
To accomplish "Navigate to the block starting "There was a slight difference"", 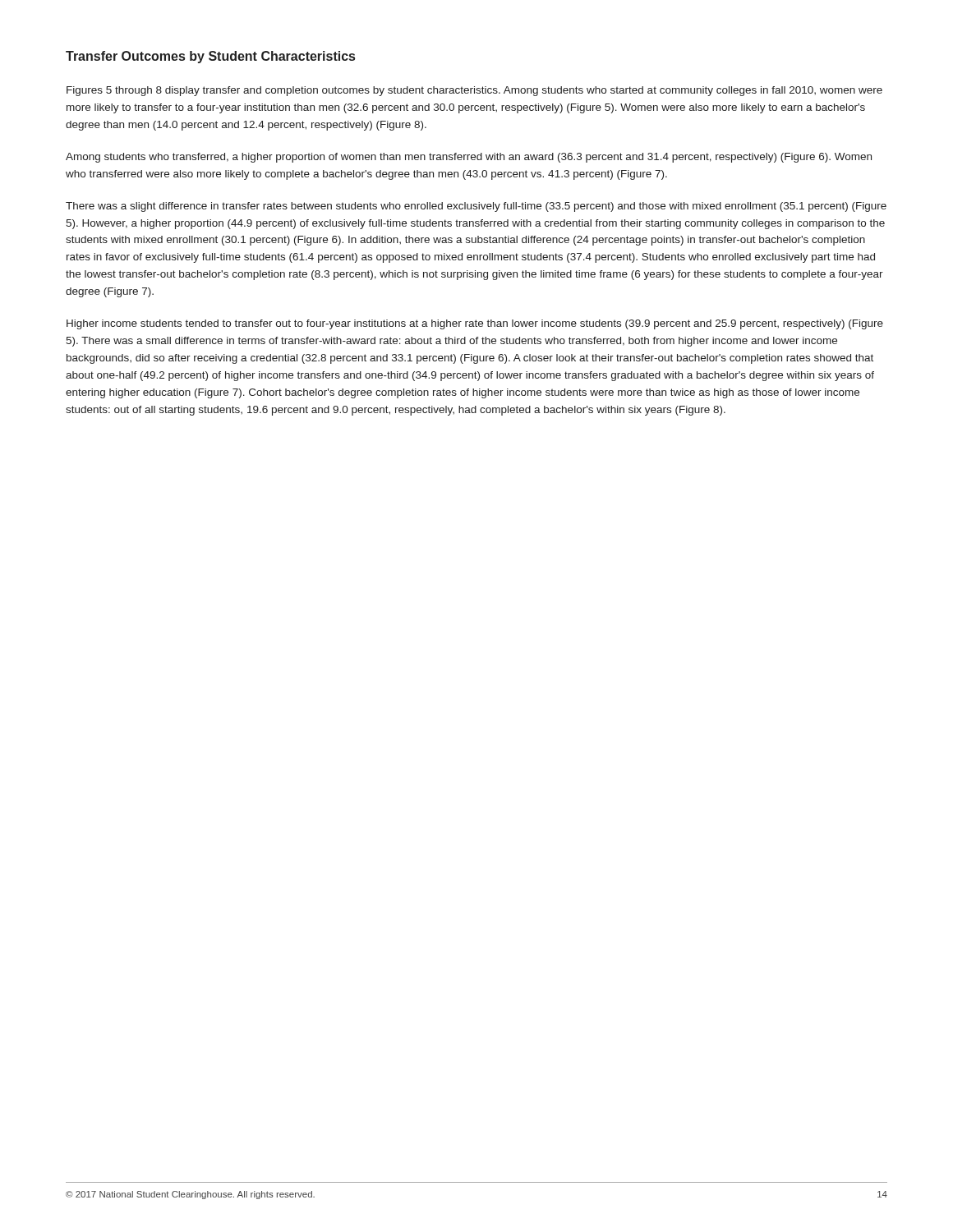I will click(476, 248).
